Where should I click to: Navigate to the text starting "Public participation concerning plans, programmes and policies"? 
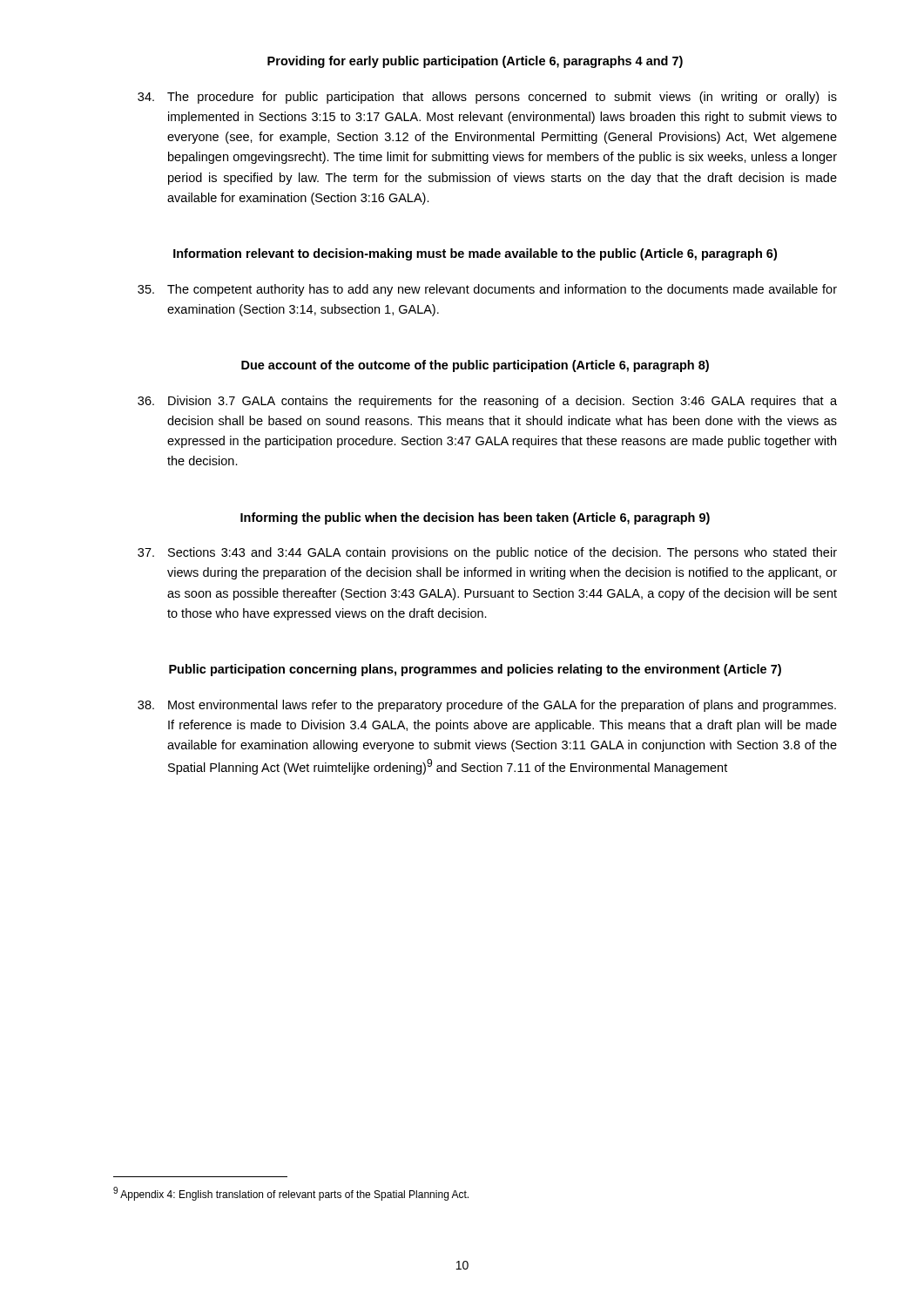click(475, 669)
